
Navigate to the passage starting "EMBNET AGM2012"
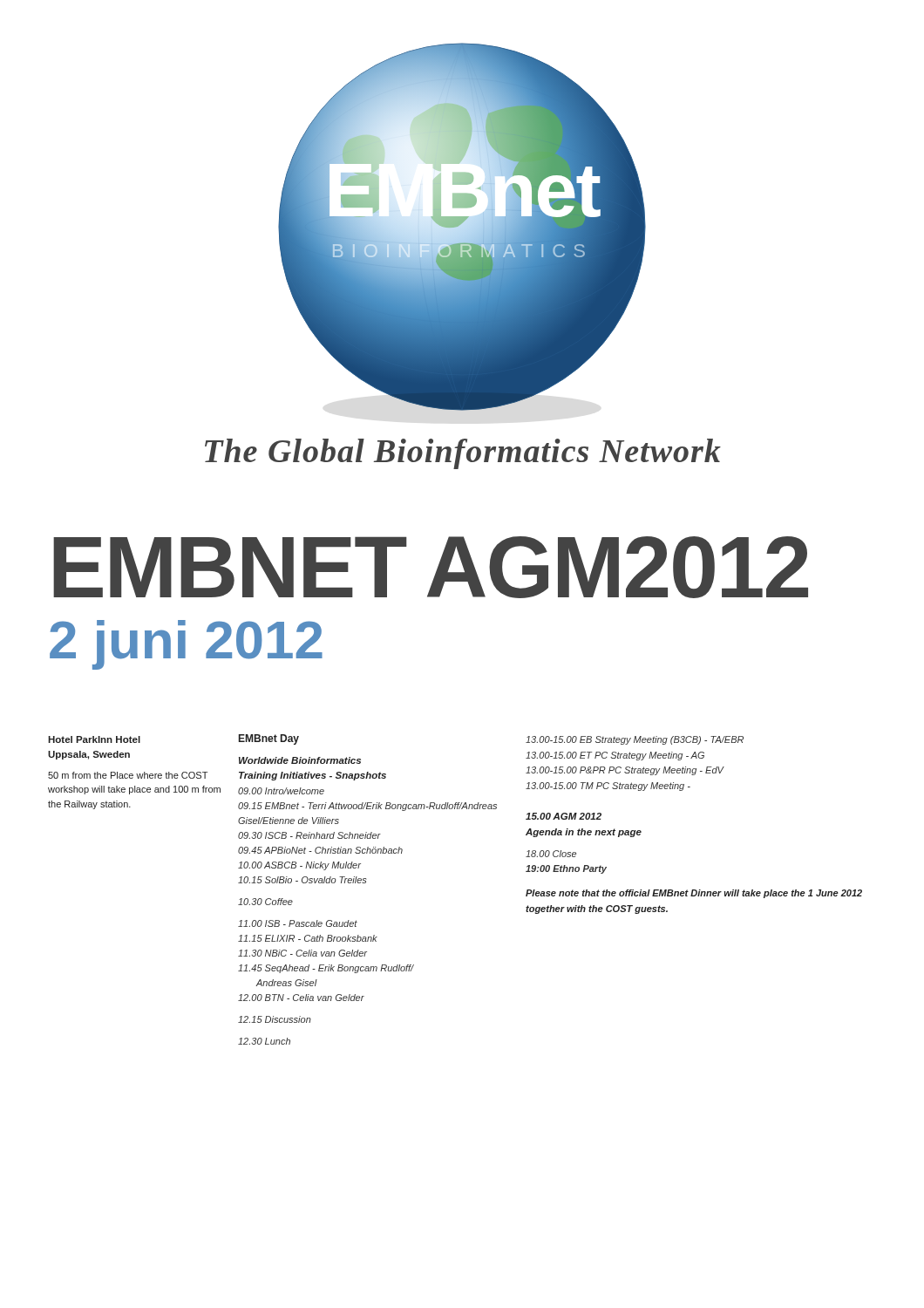tap(429, 567)
